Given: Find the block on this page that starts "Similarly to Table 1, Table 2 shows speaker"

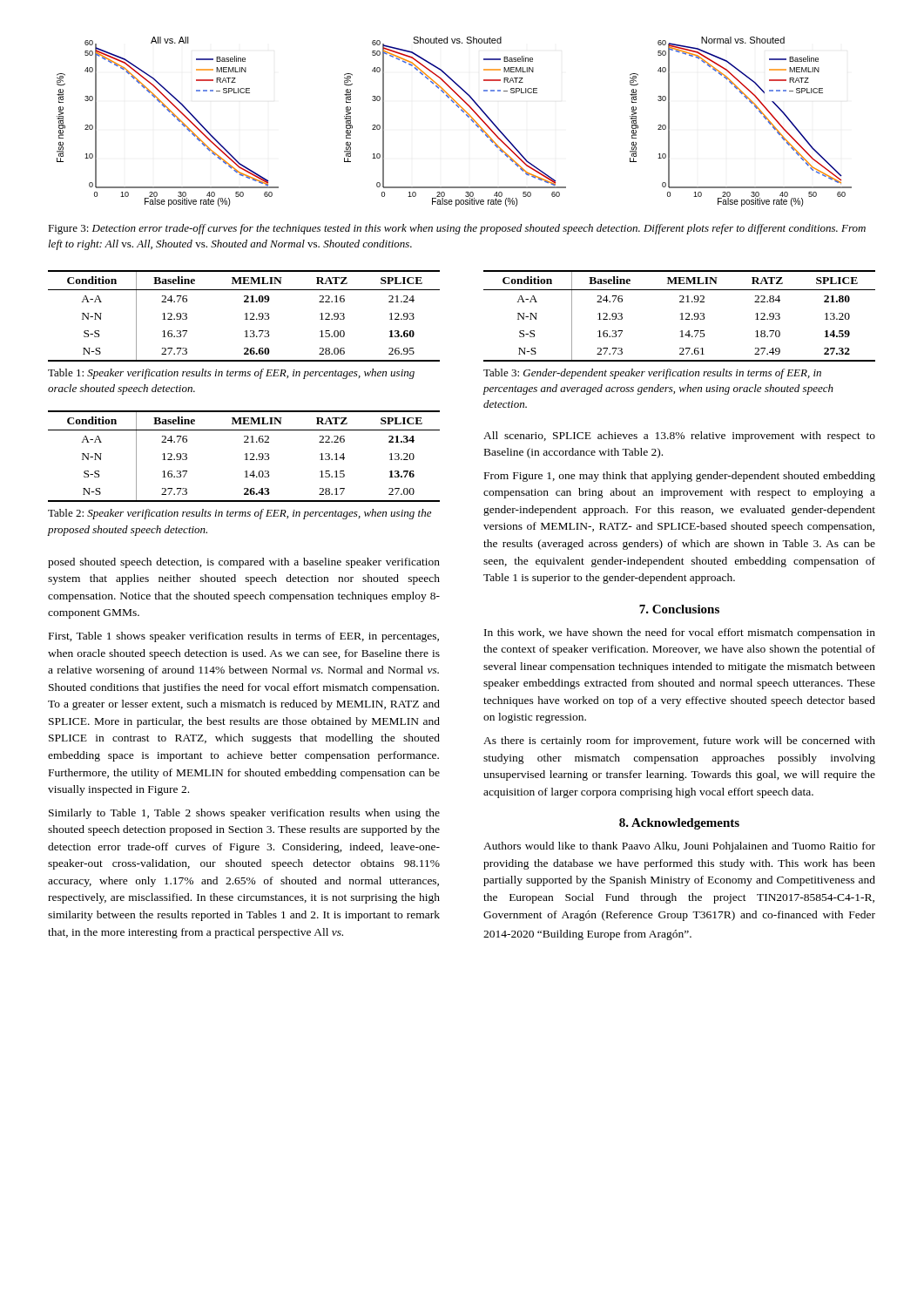Looking at the screenshot, I should tap(244, 872).
